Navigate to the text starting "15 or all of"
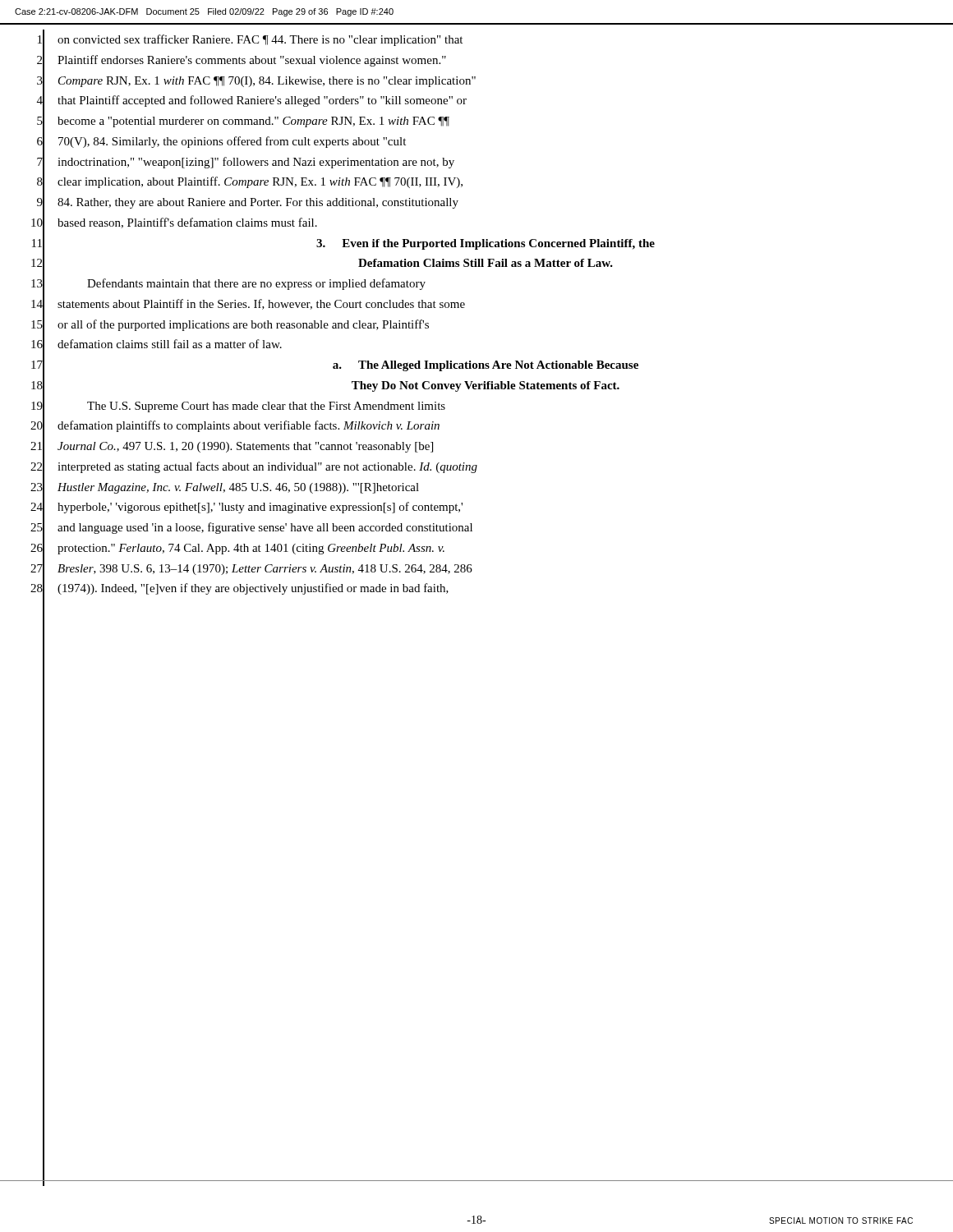The height and width of the screenshot is (1232, 953). pyautogui.click(x=230, y=324)
